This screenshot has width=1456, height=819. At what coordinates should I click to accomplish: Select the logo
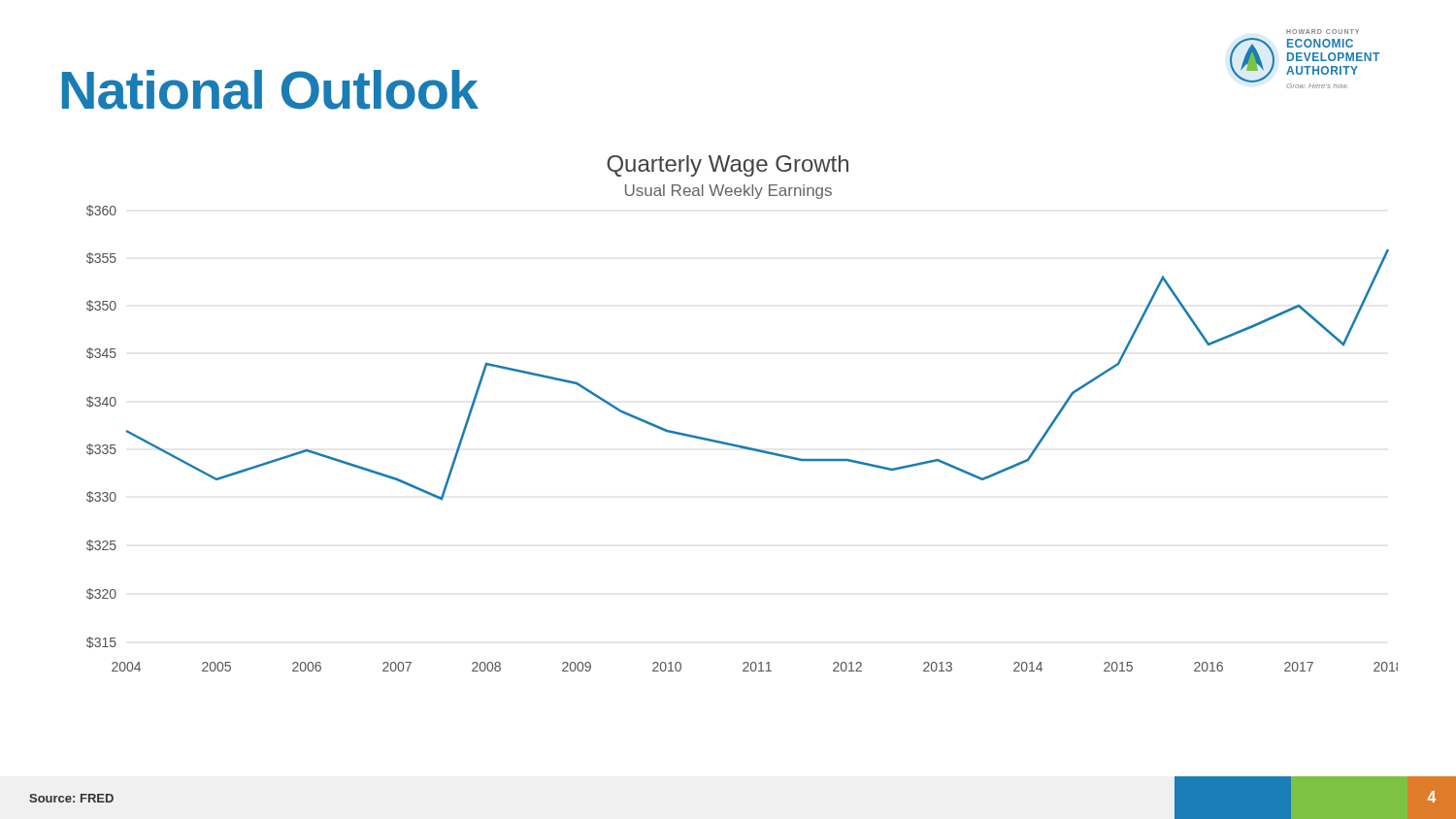[1320, 63]
